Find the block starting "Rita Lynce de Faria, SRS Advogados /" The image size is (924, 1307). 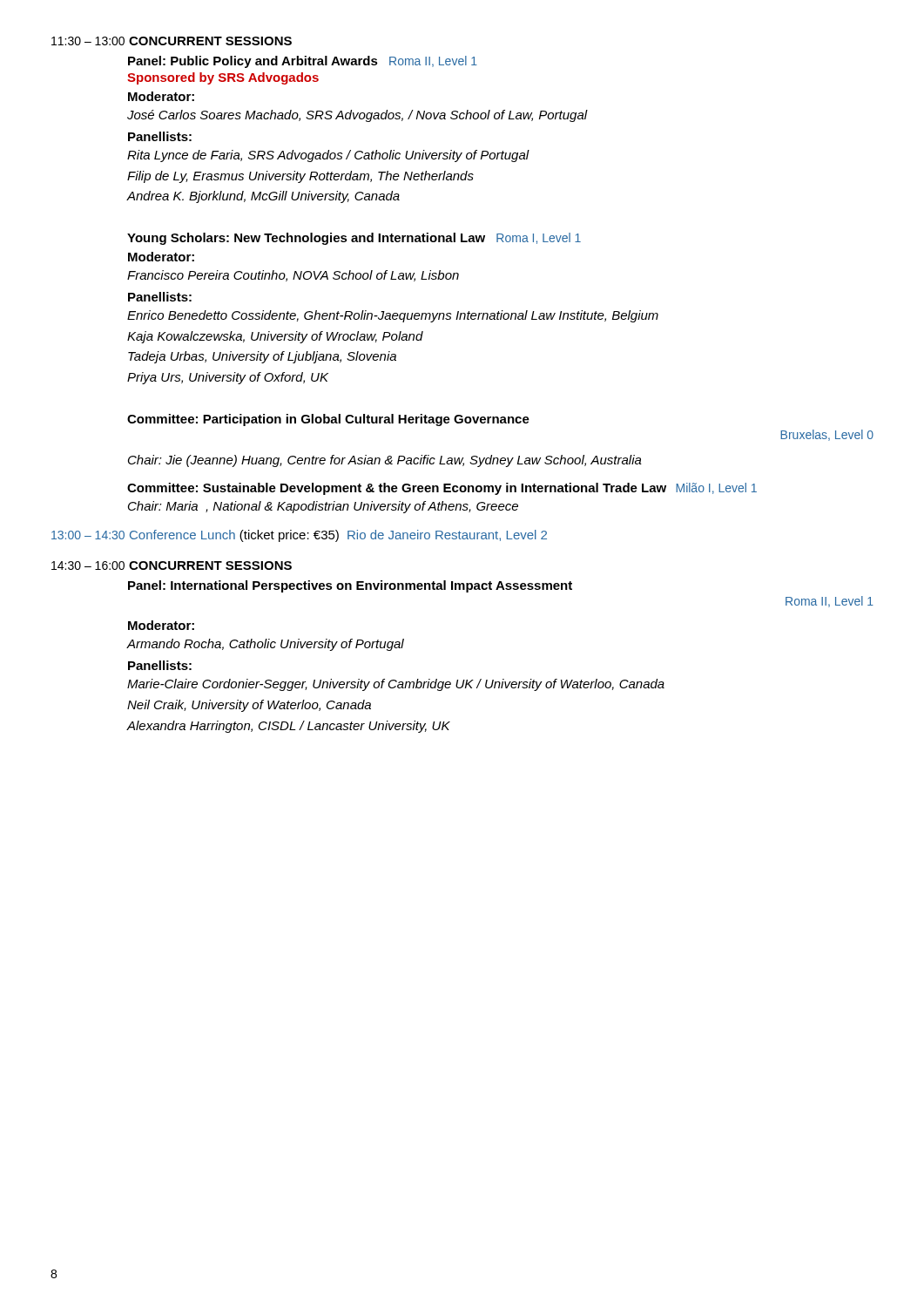[328, 154]
